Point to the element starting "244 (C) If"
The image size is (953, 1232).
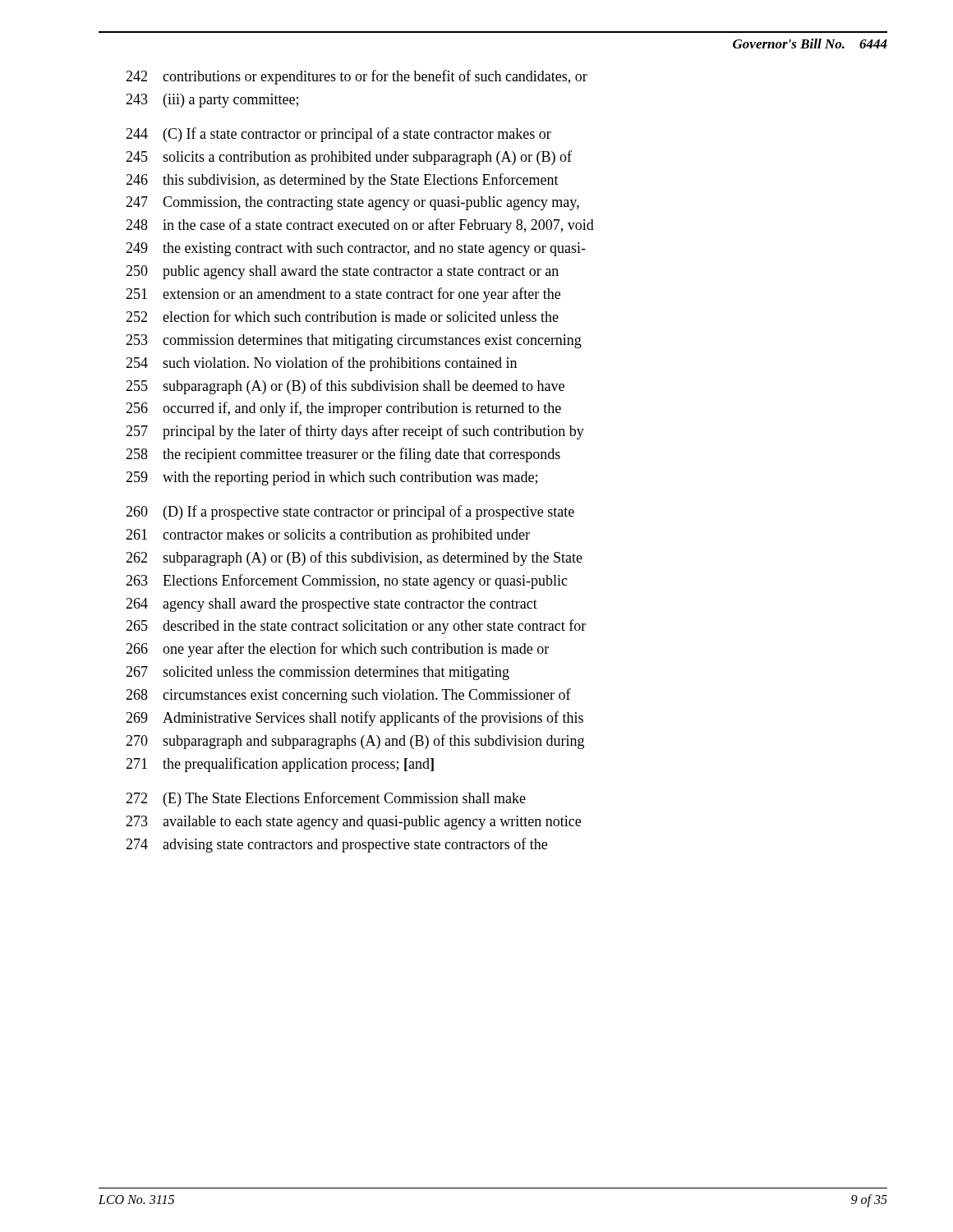[x=493, y=306]
